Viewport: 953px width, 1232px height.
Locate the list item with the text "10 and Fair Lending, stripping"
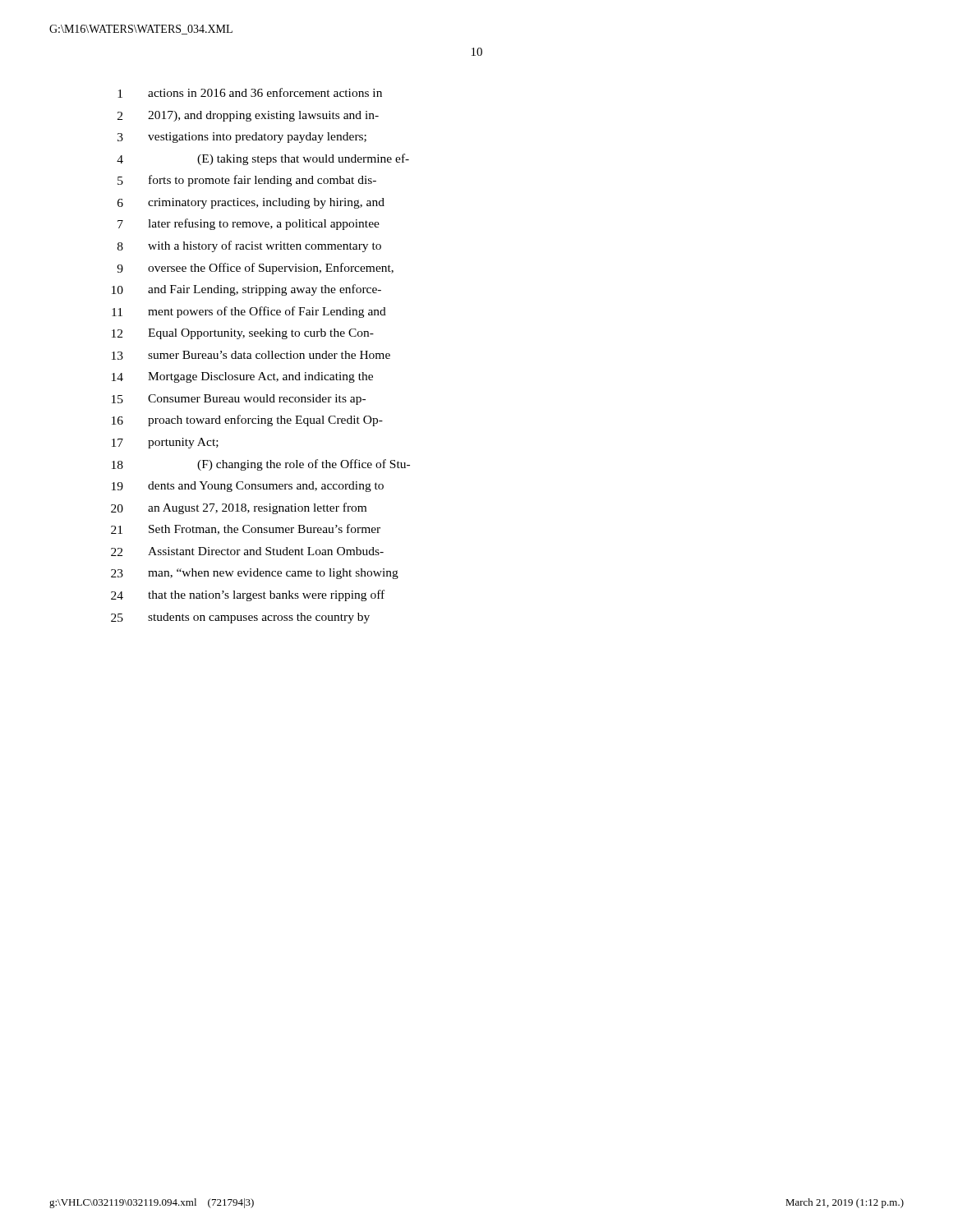coord(246,290)
